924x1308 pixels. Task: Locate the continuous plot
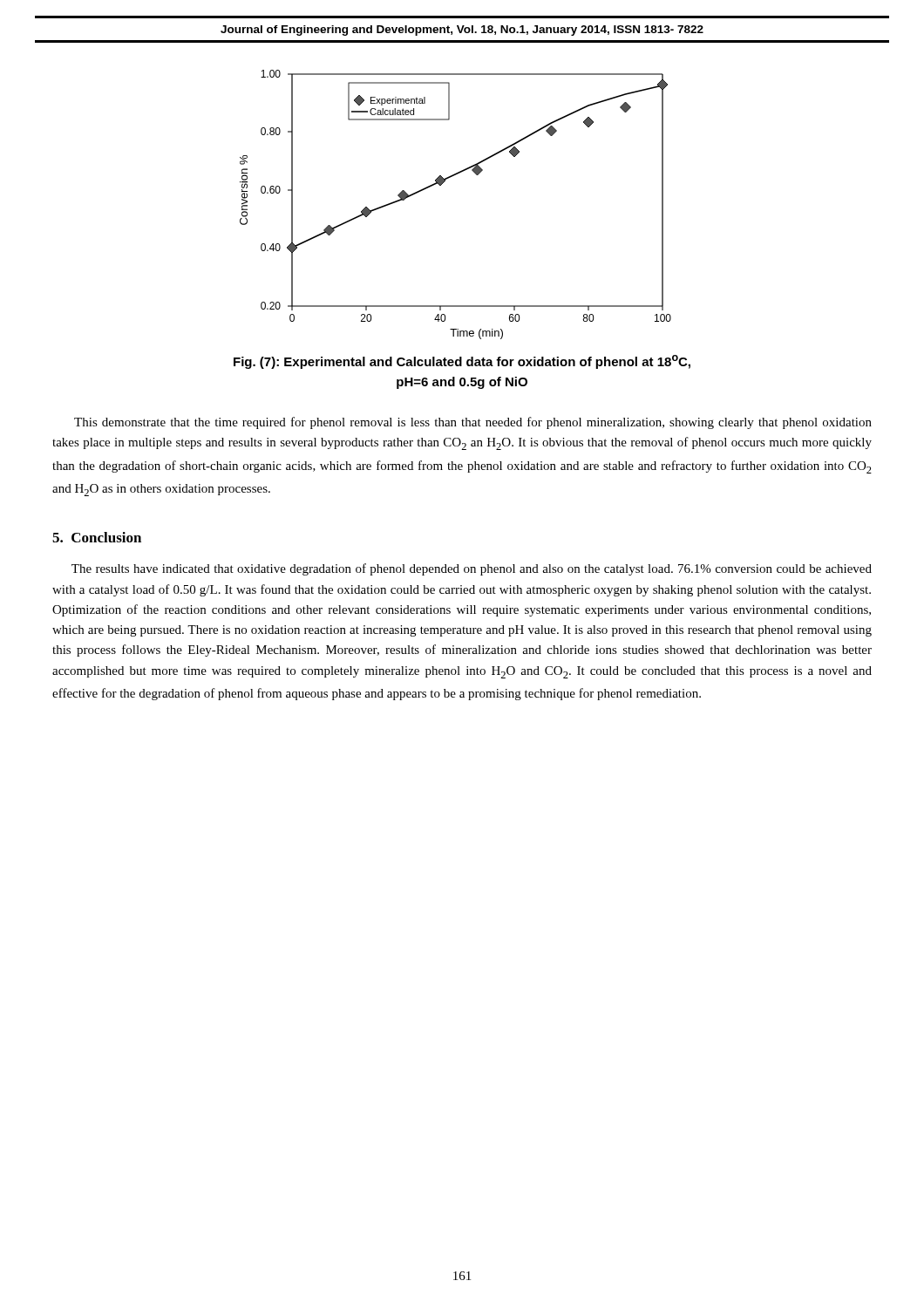pyautogui.click(x=462, y=201)
